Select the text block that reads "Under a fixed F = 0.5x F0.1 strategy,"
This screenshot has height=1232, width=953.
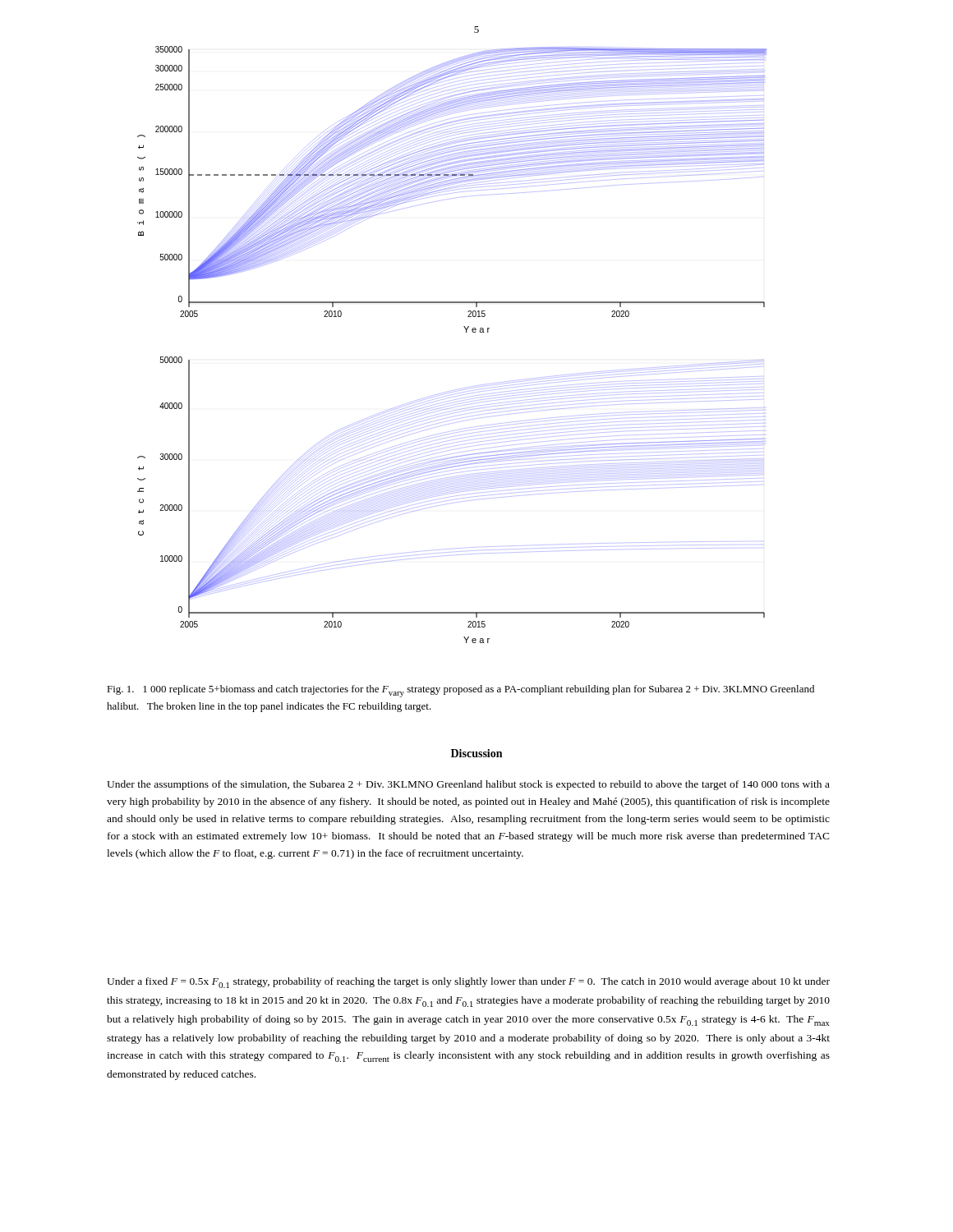point(468,1028)
